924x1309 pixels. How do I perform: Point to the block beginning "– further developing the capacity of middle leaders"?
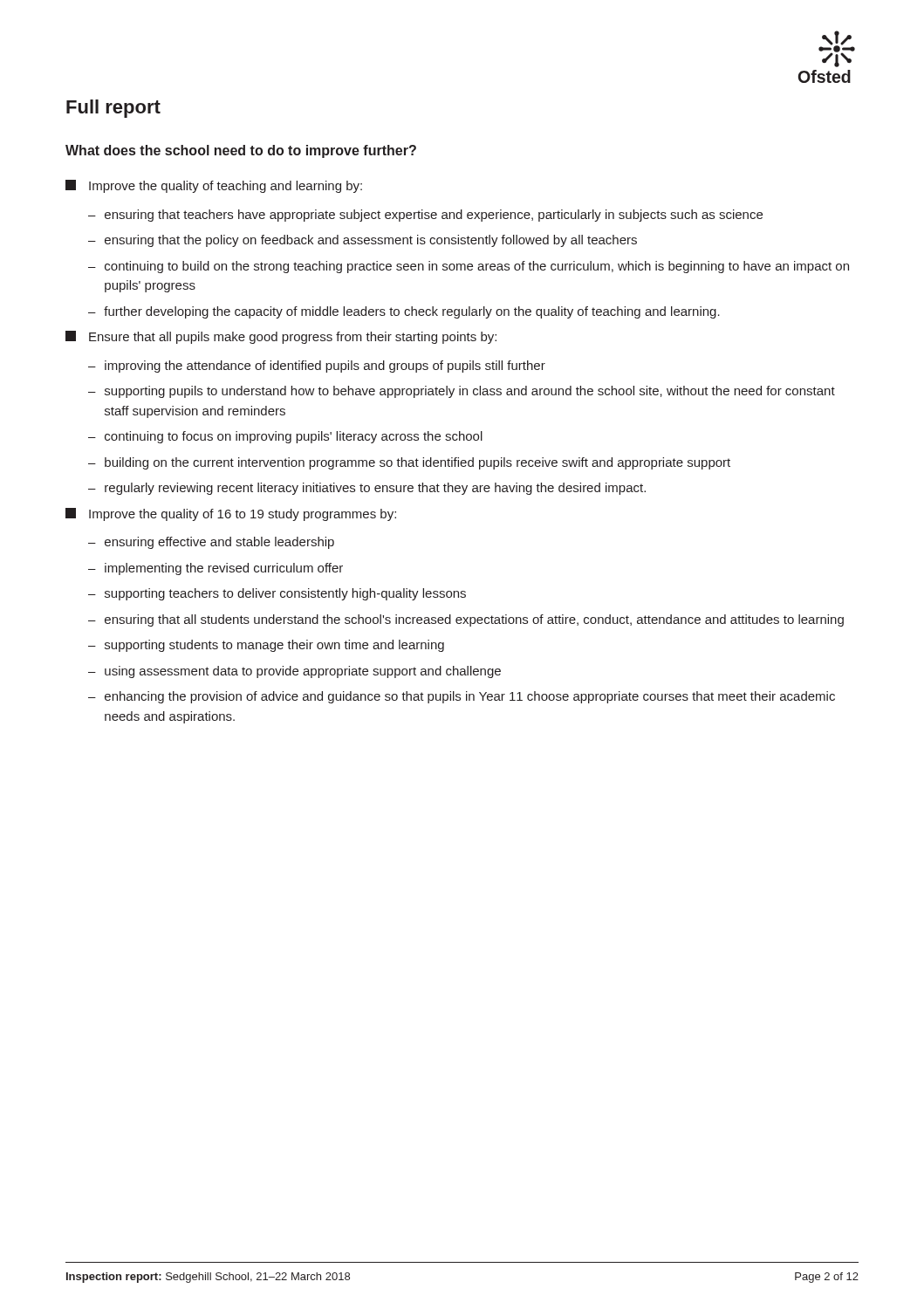(x=404, y=311)
